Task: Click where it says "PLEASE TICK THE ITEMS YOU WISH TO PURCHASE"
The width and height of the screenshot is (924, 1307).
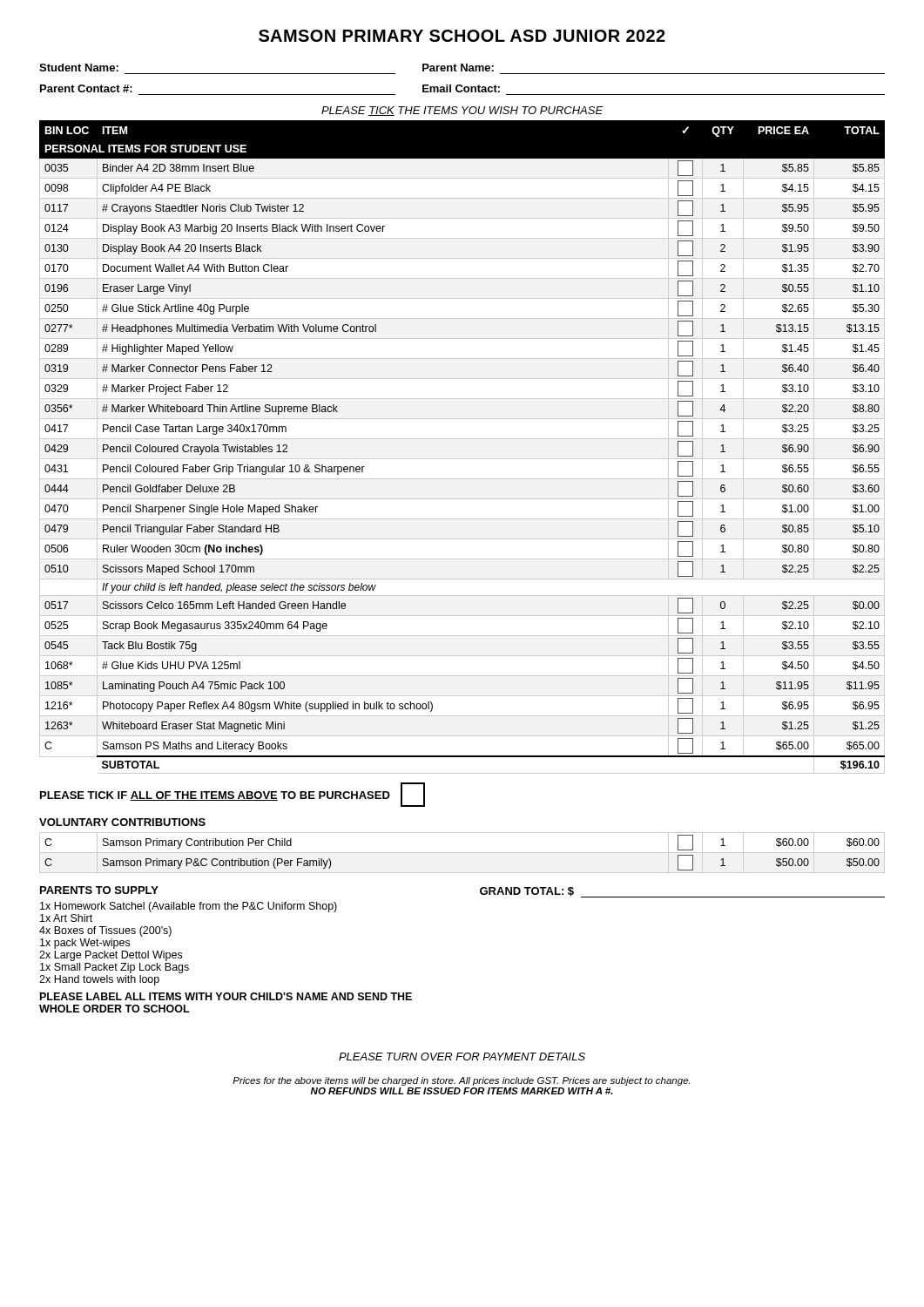Action: (x=462, y=110)
